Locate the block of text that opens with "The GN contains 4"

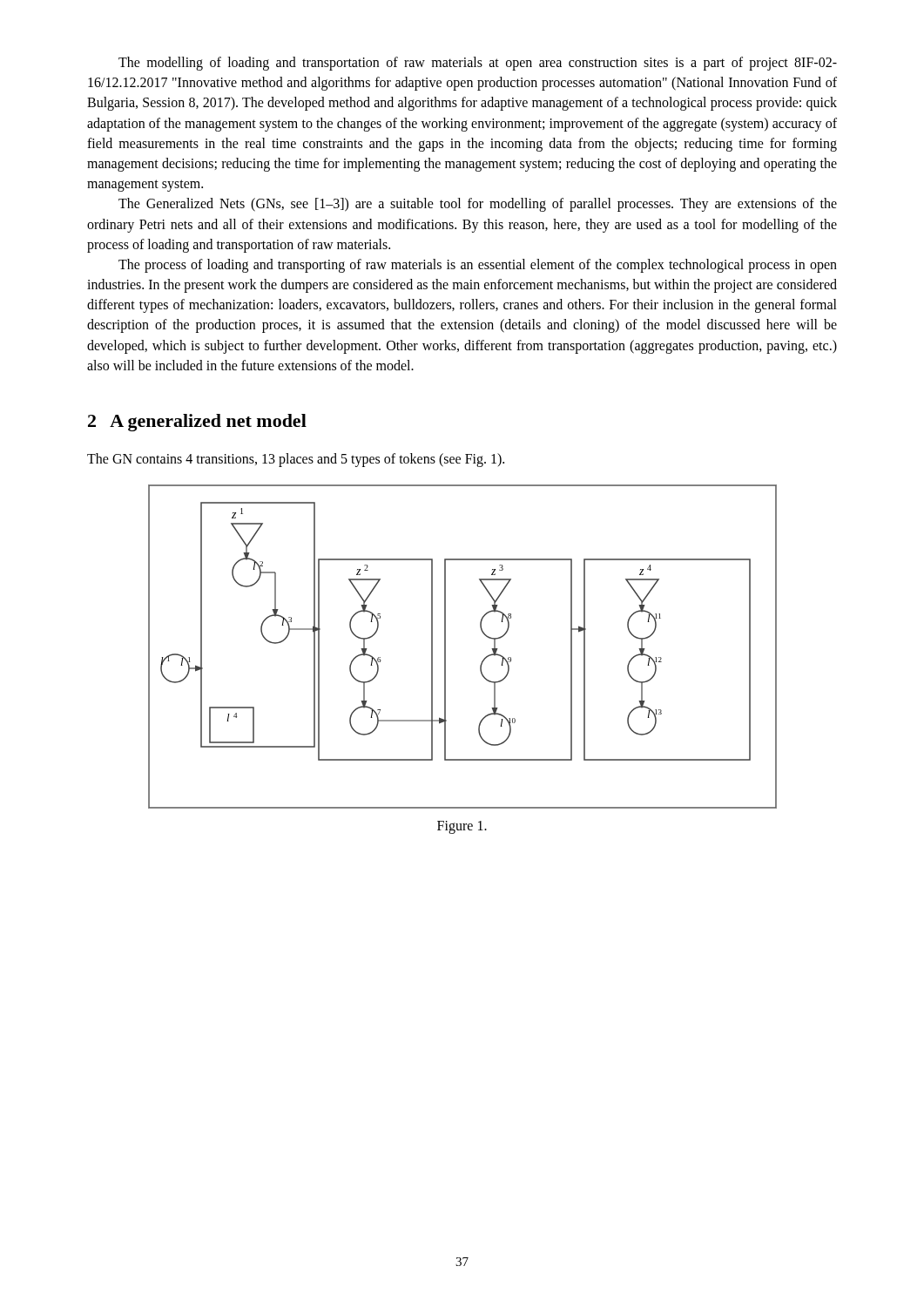(x=296, y=459)
